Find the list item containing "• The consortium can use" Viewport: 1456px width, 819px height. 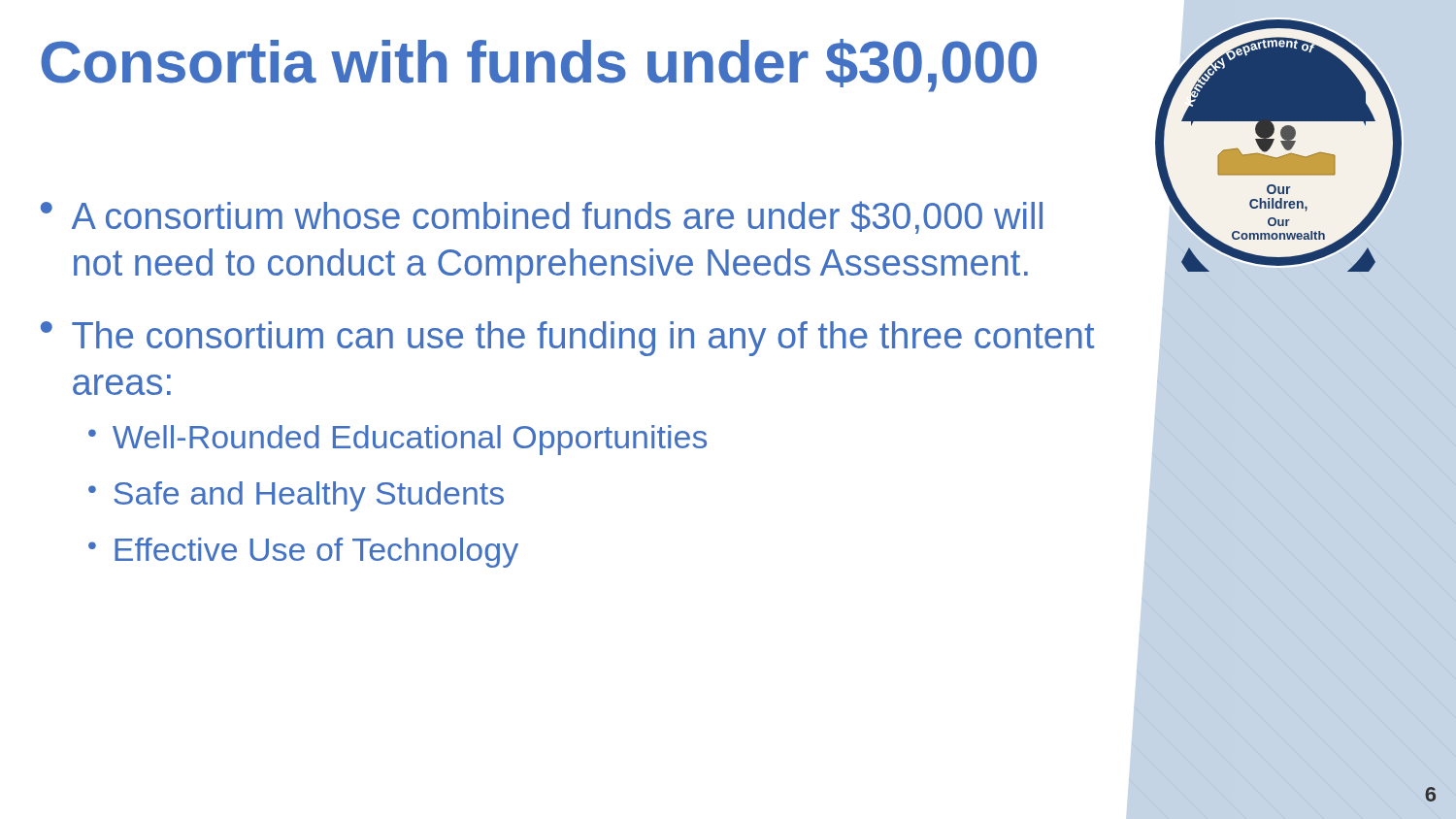point(568,360)
